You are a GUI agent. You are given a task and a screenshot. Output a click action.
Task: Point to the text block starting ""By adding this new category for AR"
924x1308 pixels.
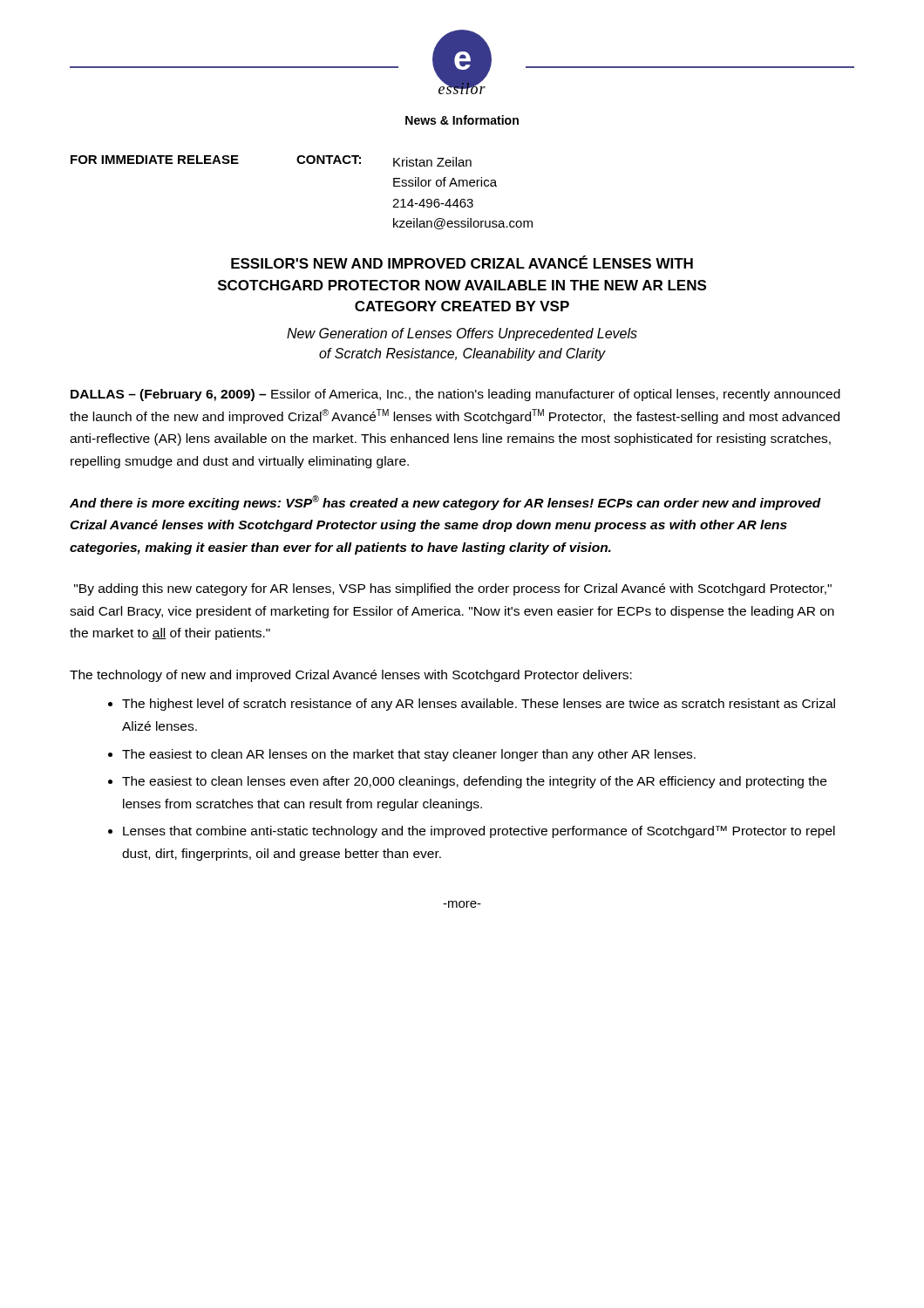point(452,611)
